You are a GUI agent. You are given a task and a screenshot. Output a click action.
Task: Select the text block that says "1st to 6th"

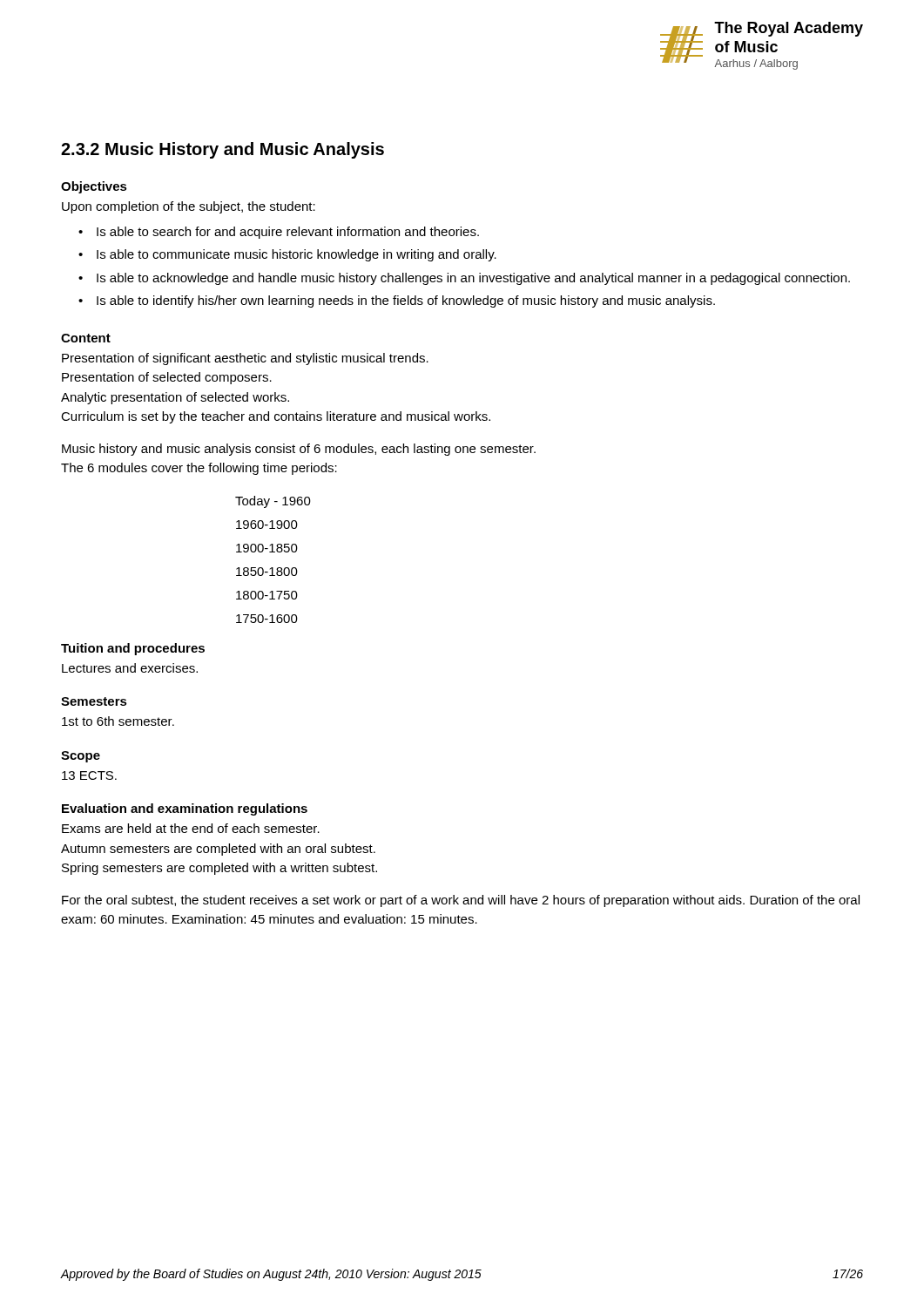(x=118, y=721)
